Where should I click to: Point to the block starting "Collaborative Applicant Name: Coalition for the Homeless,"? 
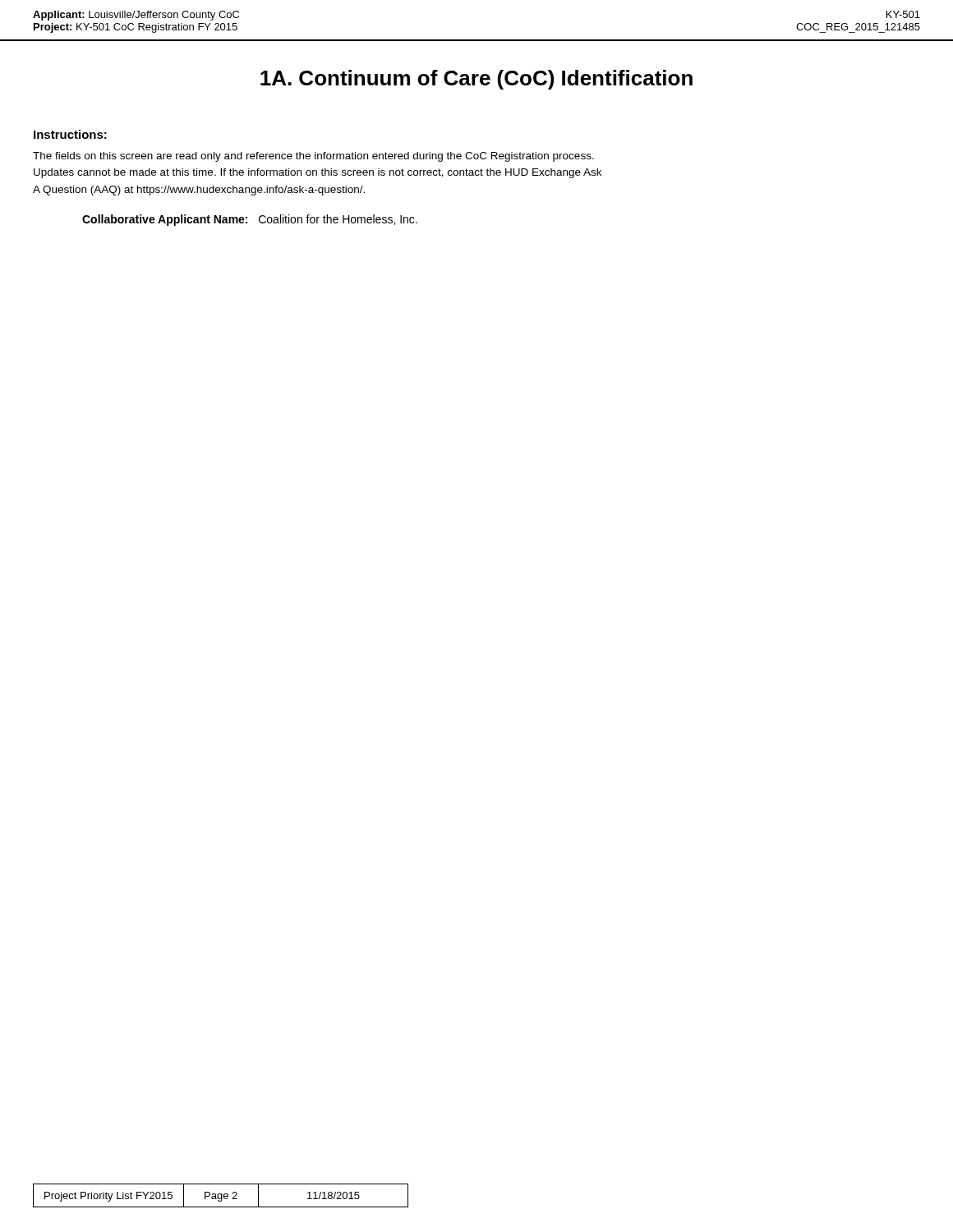[250, 219]
